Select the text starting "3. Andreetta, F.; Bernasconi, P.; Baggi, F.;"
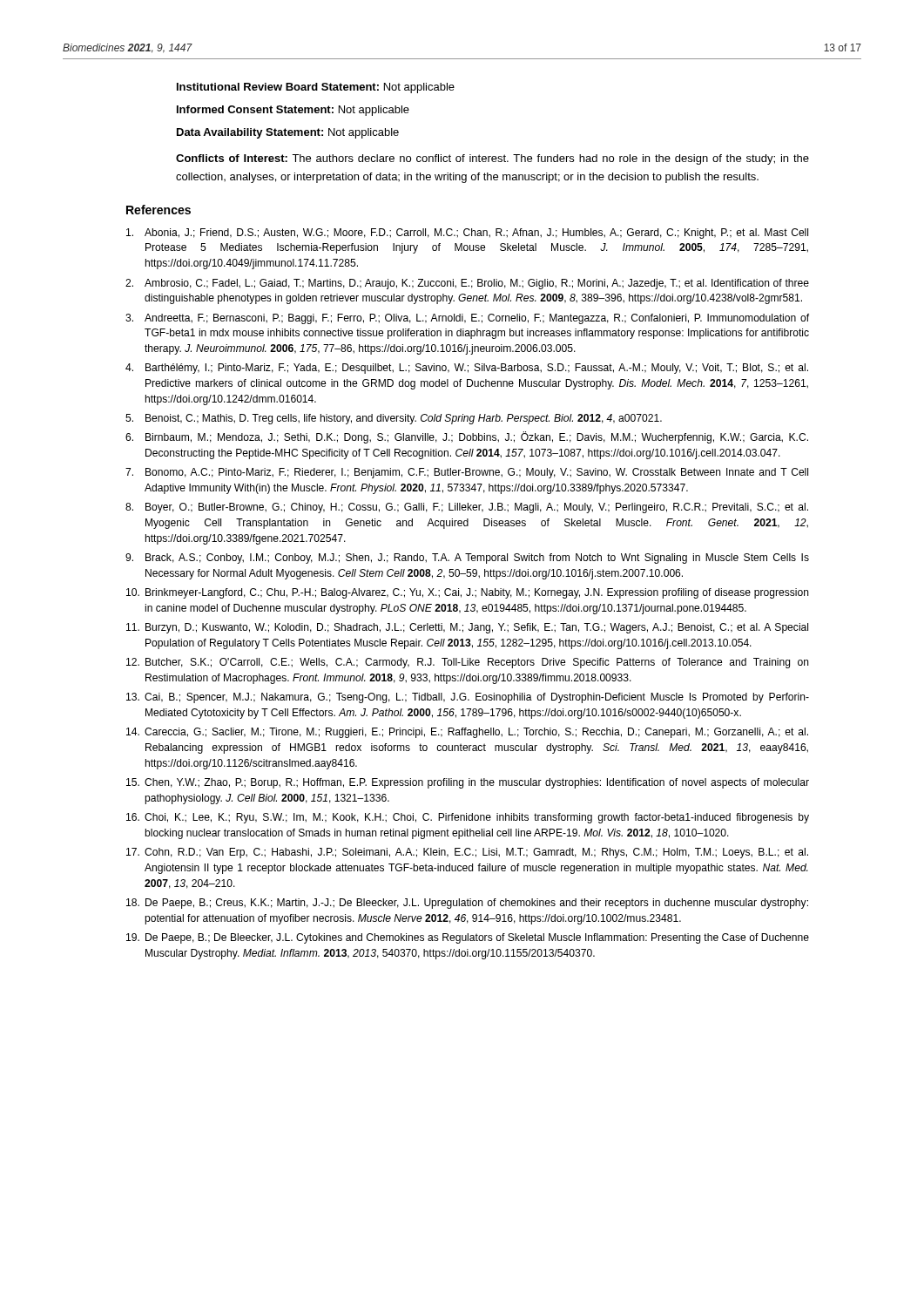 pyautogui.click(x=467, y=334)
